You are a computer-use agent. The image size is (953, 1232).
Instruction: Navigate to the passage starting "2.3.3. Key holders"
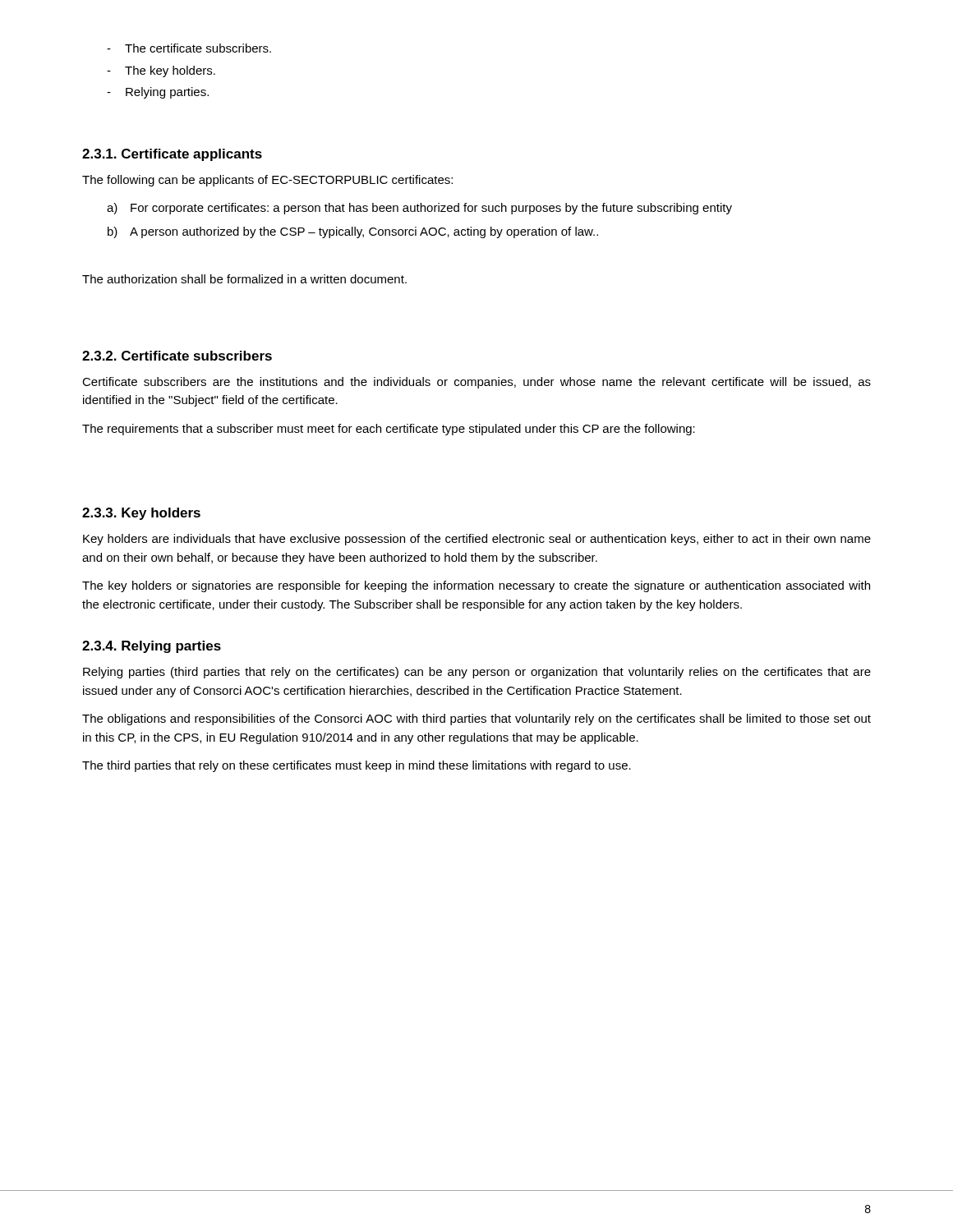tap(142, 513)
